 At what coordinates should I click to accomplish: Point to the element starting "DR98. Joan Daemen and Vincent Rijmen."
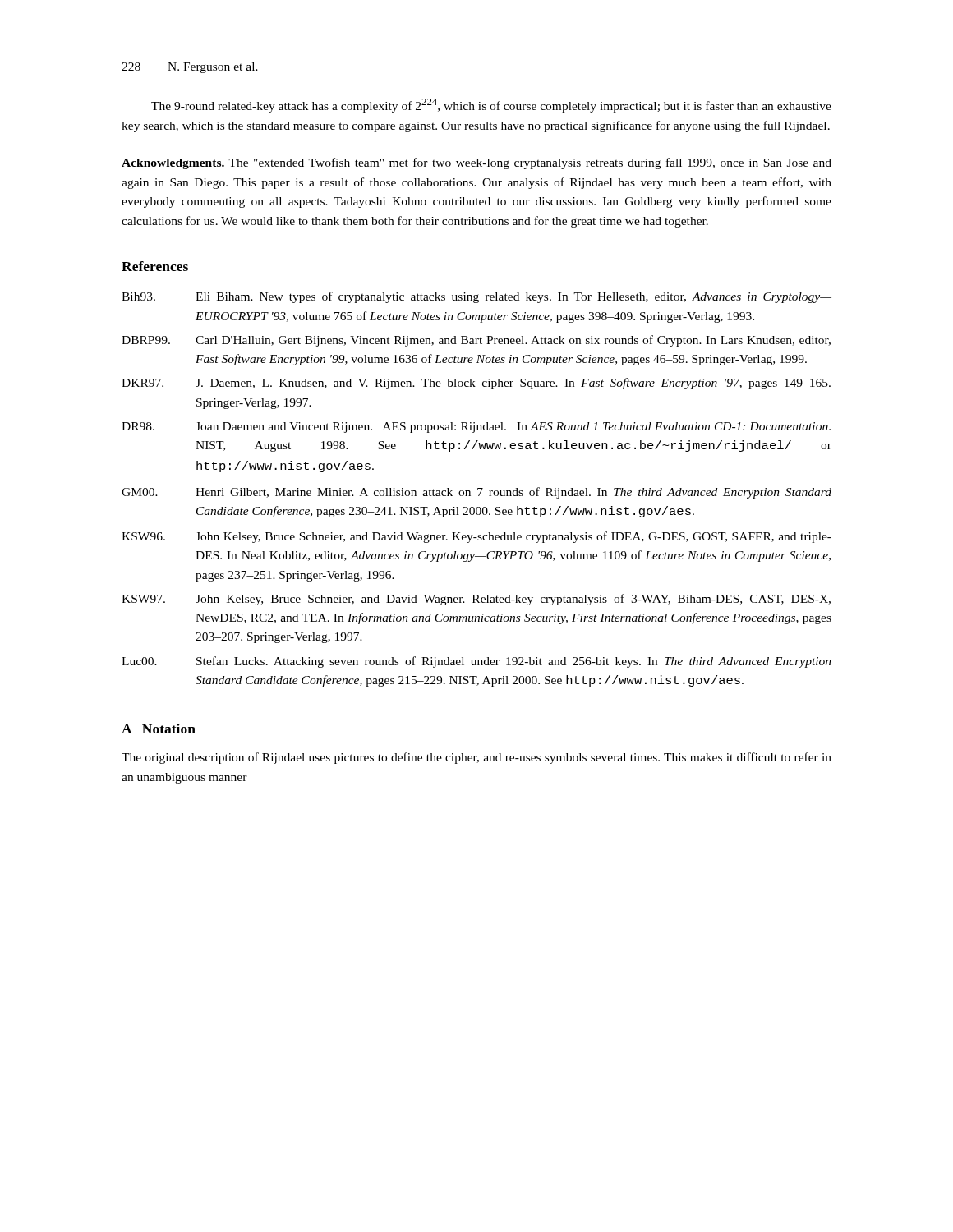click(x=476, y=447)
